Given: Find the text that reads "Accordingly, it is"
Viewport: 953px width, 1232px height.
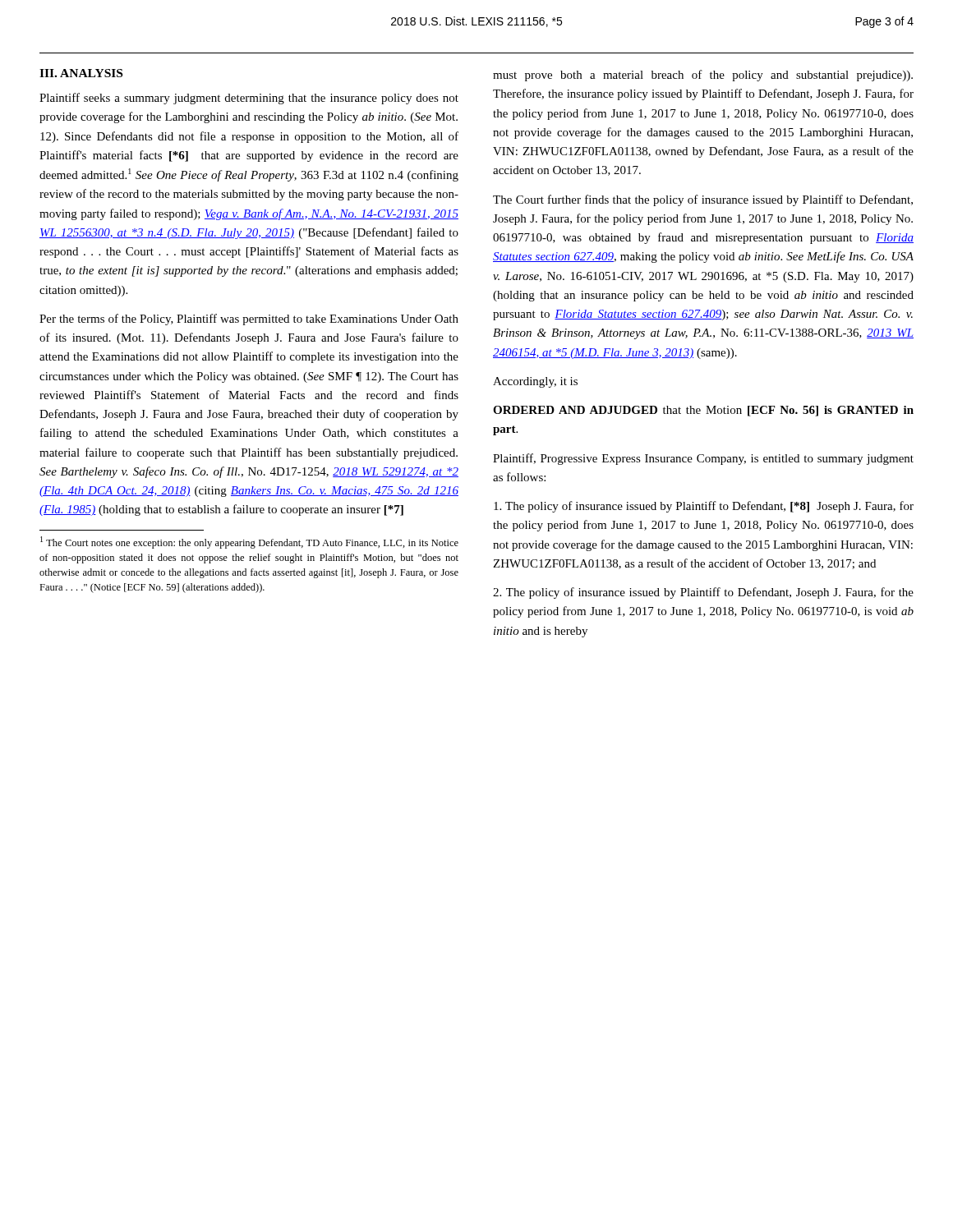Looking at the screenshot, I should pyautogui.click(x=535, y=381).
